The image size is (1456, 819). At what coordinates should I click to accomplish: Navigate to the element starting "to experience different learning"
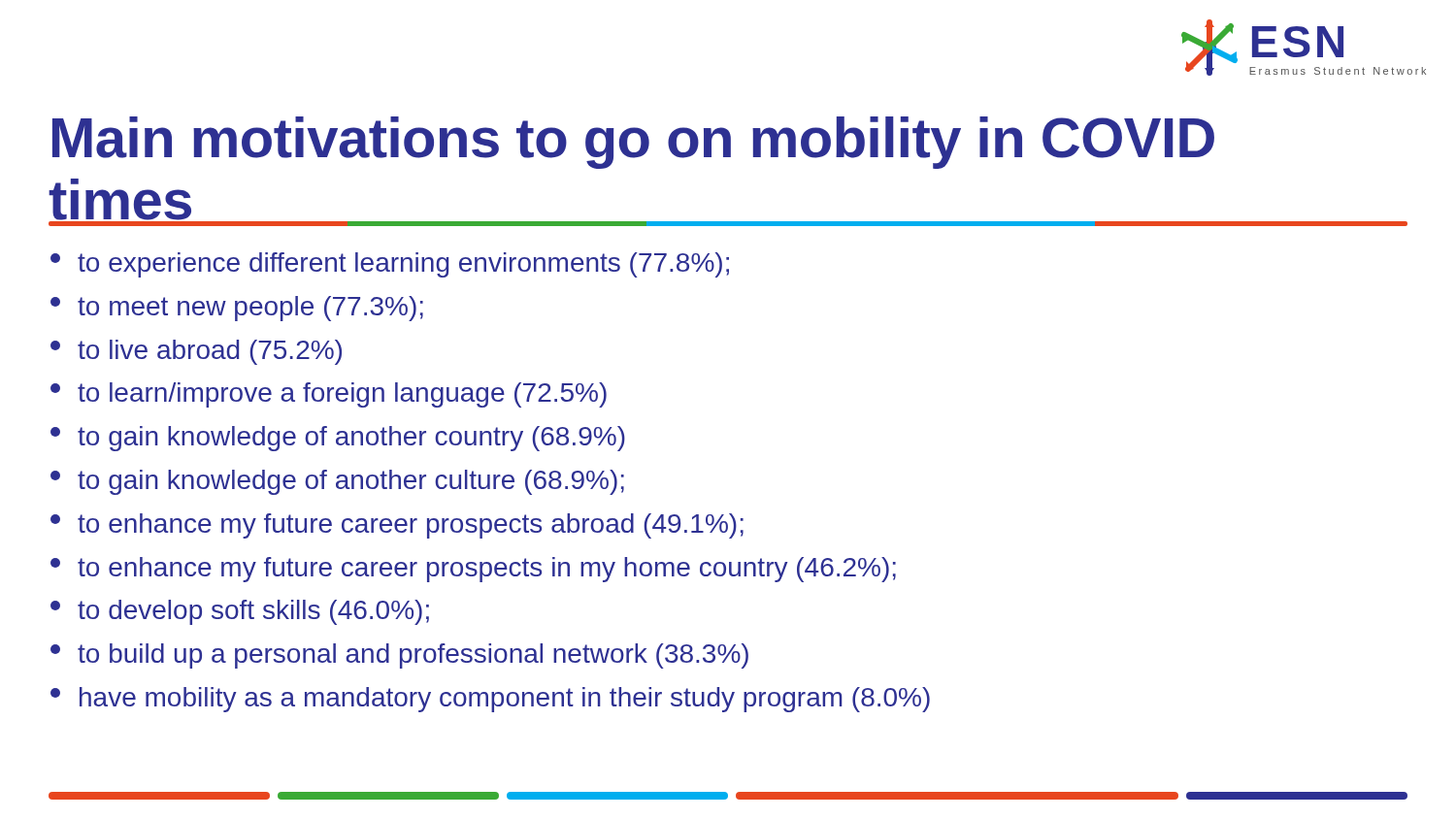[x=391, y=263]
